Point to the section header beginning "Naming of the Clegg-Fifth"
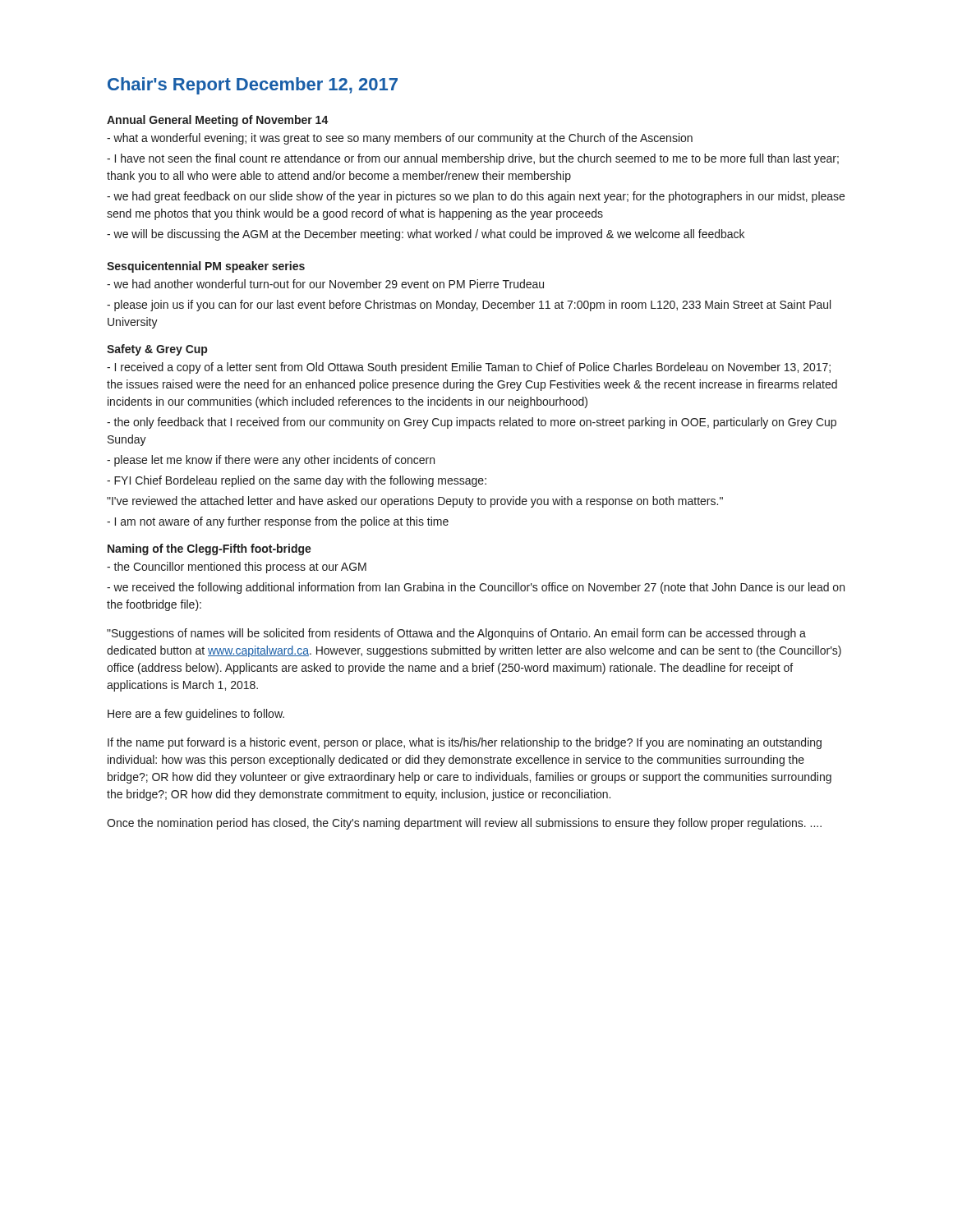This screenshot has height=1232, width=953. 209,549
